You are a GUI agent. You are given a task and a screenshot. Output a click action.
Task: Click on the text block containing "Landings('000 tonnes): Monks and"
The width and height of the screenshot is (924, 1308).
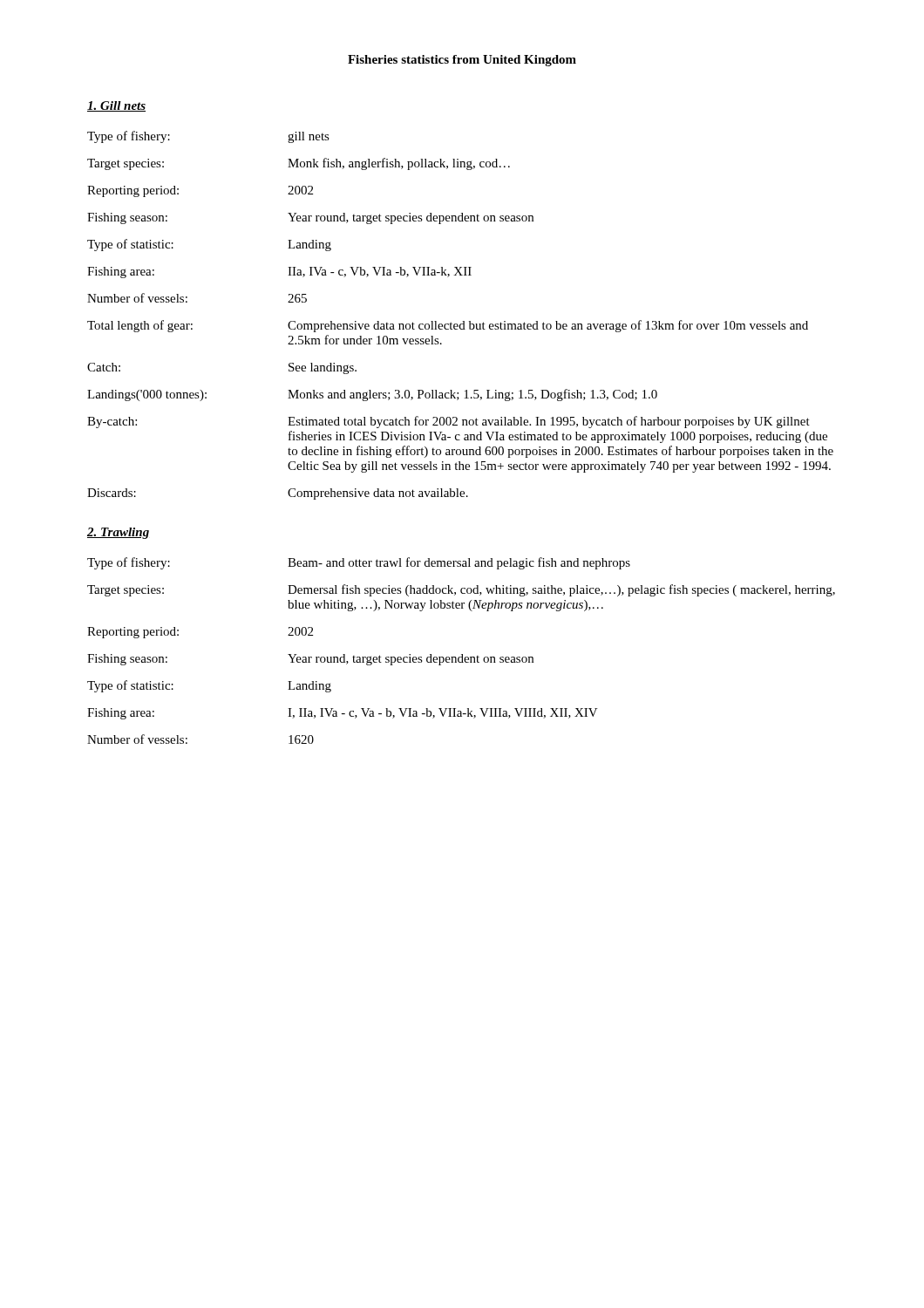462,395
